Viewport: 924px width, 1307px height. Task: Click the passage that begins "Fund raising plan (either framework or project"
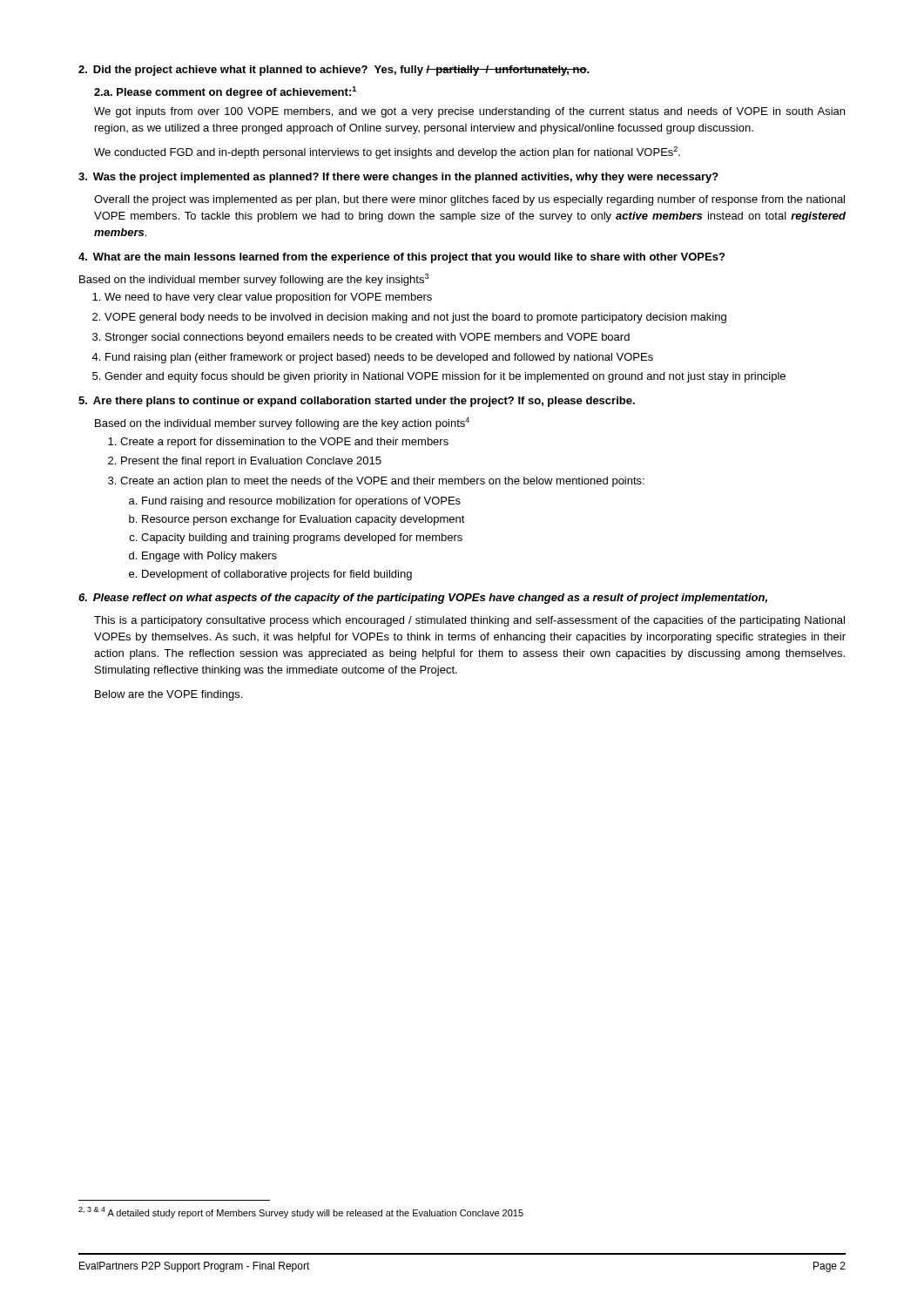point(379,356)
